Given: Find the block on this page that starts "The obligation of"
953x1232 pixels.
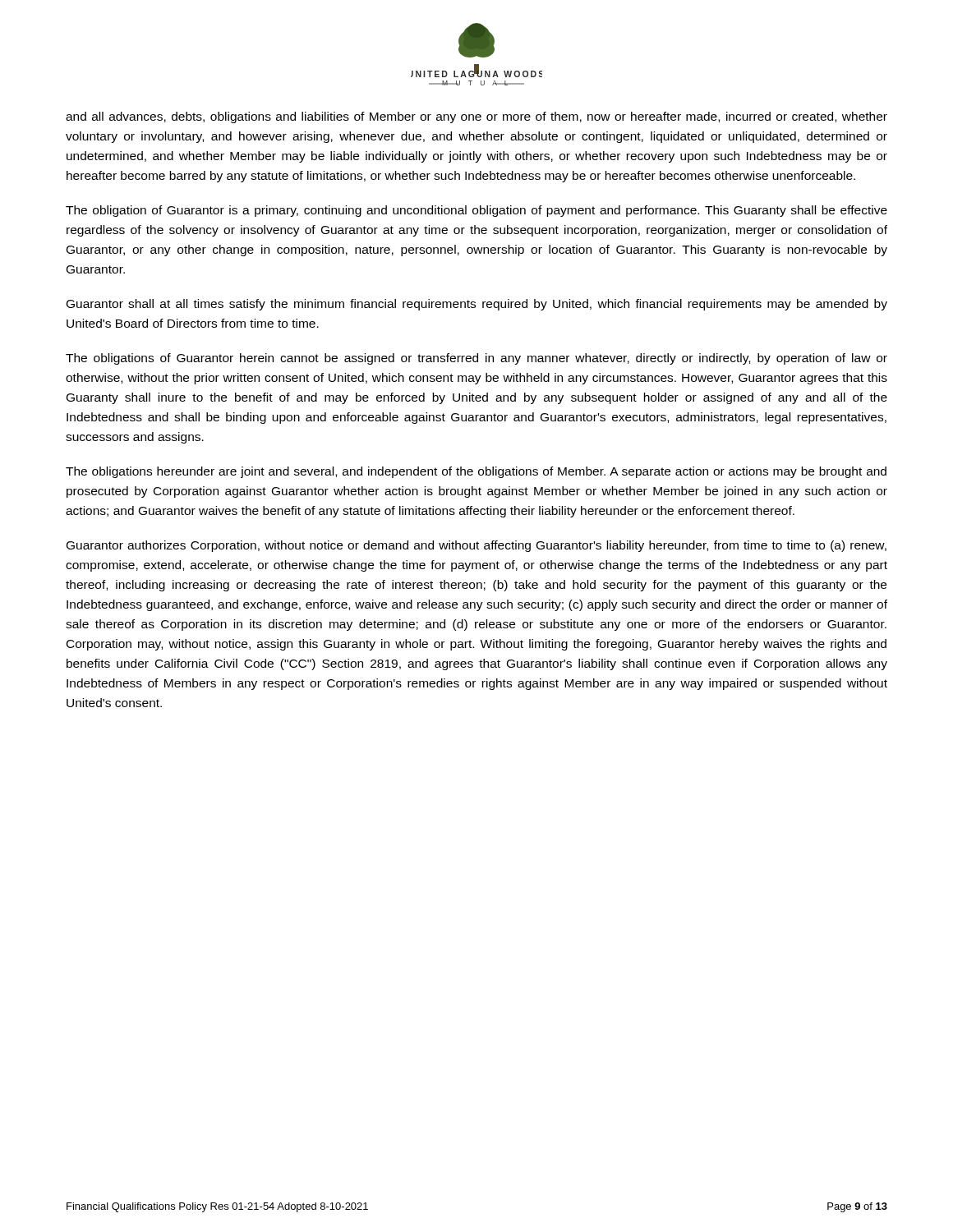Looking at the screenshot, I should (x=476, y=240).
